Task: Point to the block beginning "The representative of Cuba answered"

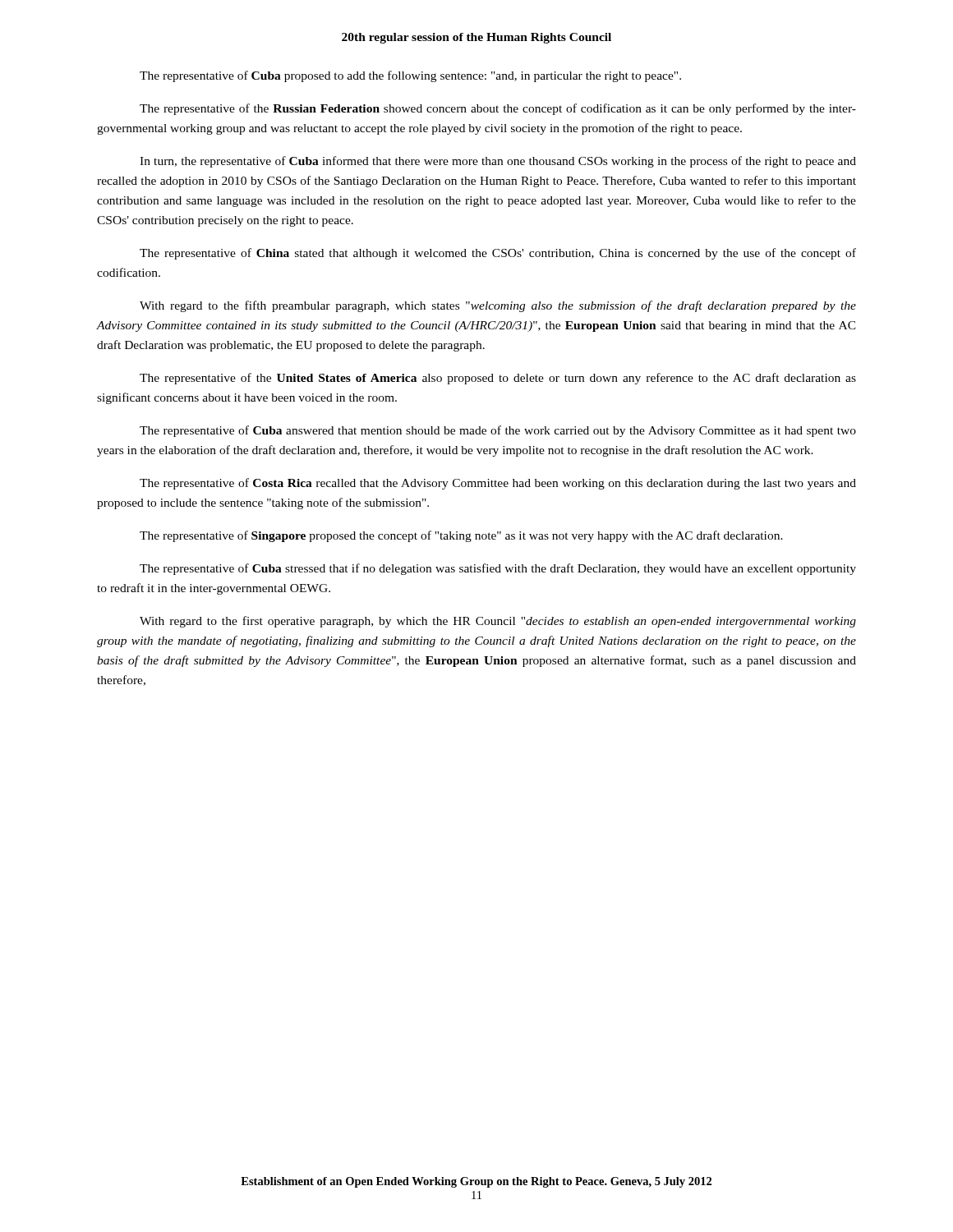Action: click(x=476, y=440)
